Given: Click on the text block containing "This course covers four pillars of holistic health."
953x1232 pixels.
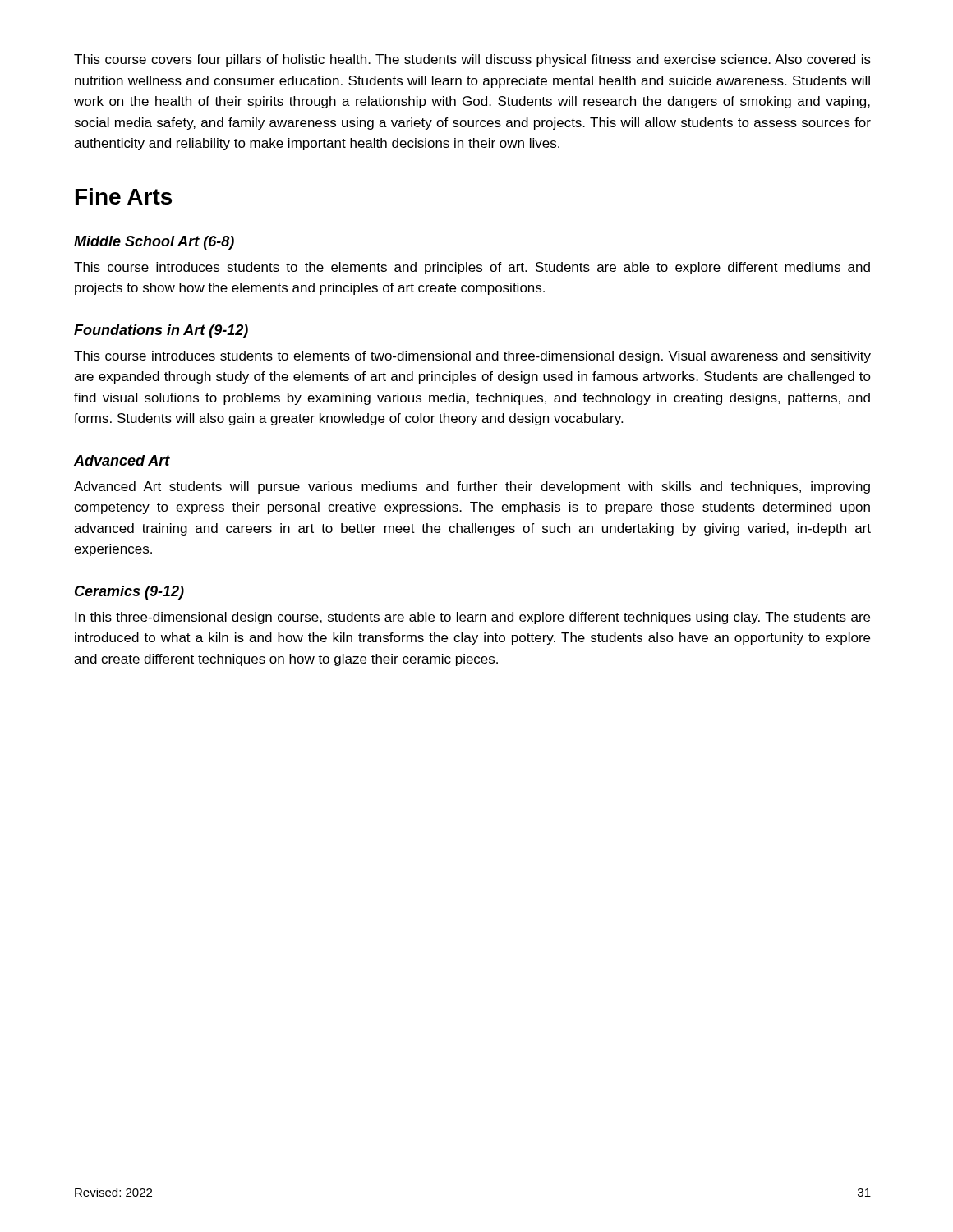Looking at the screenshot, I should [x=472, y=101].
